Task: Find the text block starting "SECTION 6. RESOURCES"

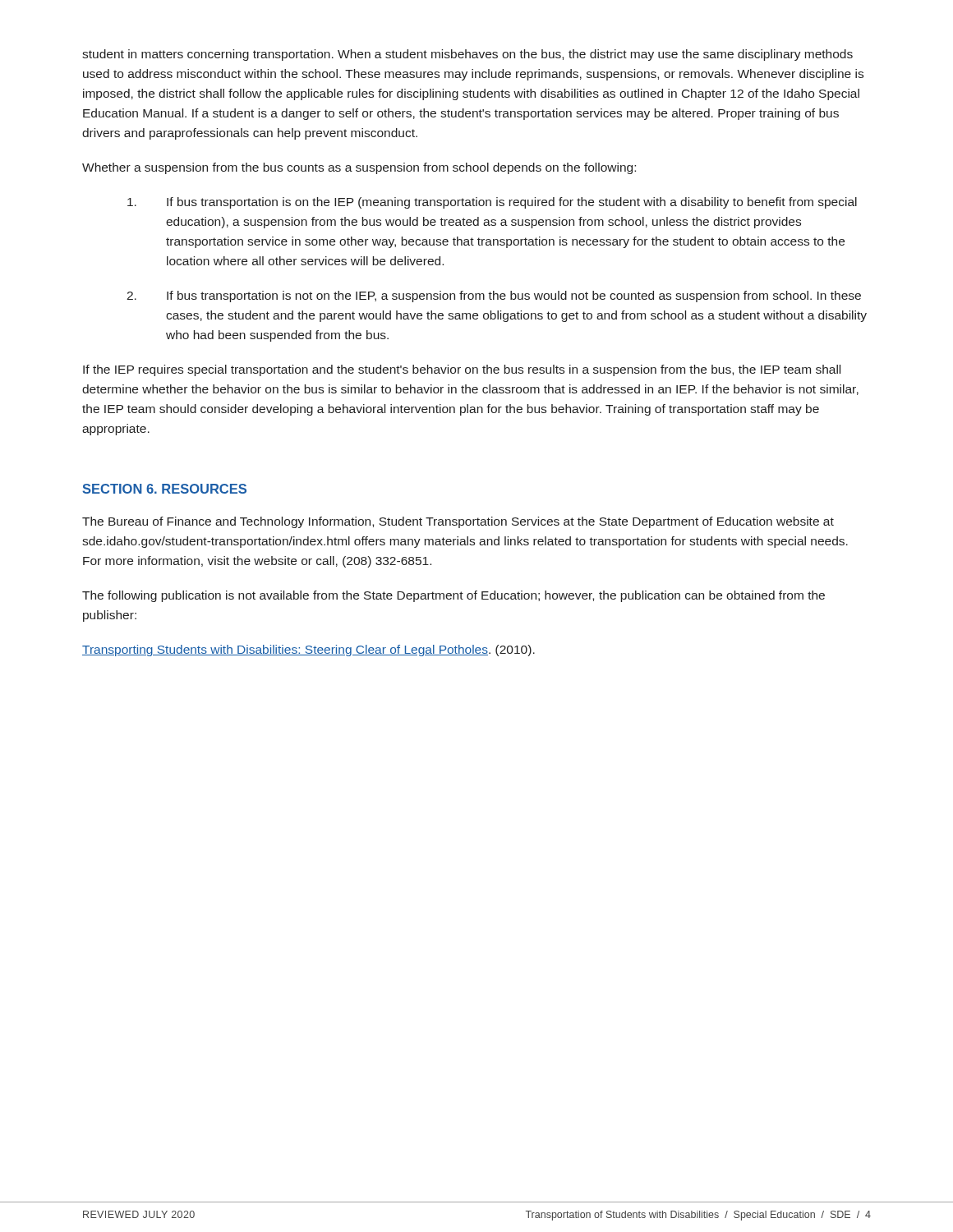Action: (165, 489)
